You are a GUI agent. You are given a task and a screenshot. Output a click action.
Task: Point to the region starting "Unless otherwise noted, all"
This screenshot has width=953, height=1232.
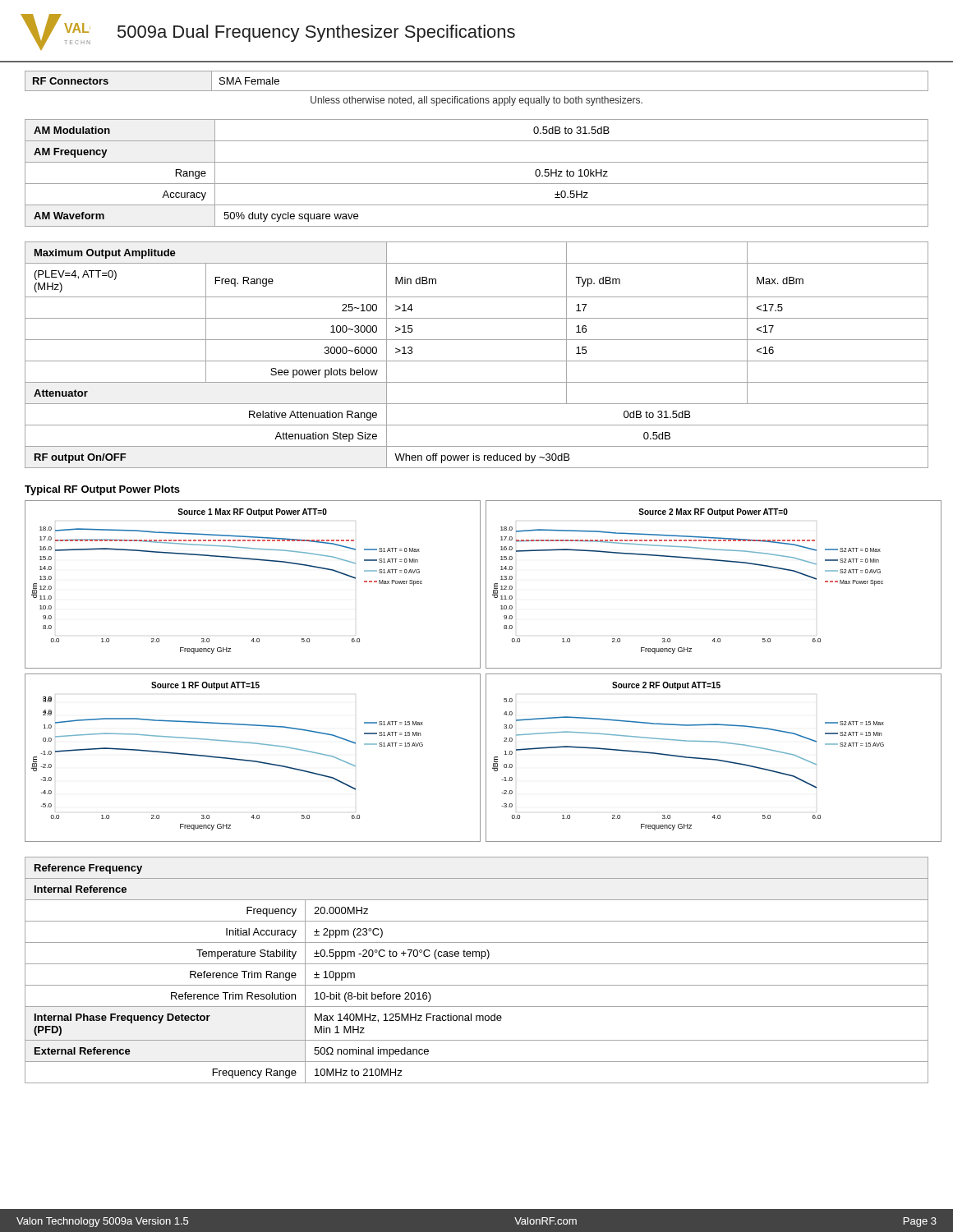tap(476, 100)
